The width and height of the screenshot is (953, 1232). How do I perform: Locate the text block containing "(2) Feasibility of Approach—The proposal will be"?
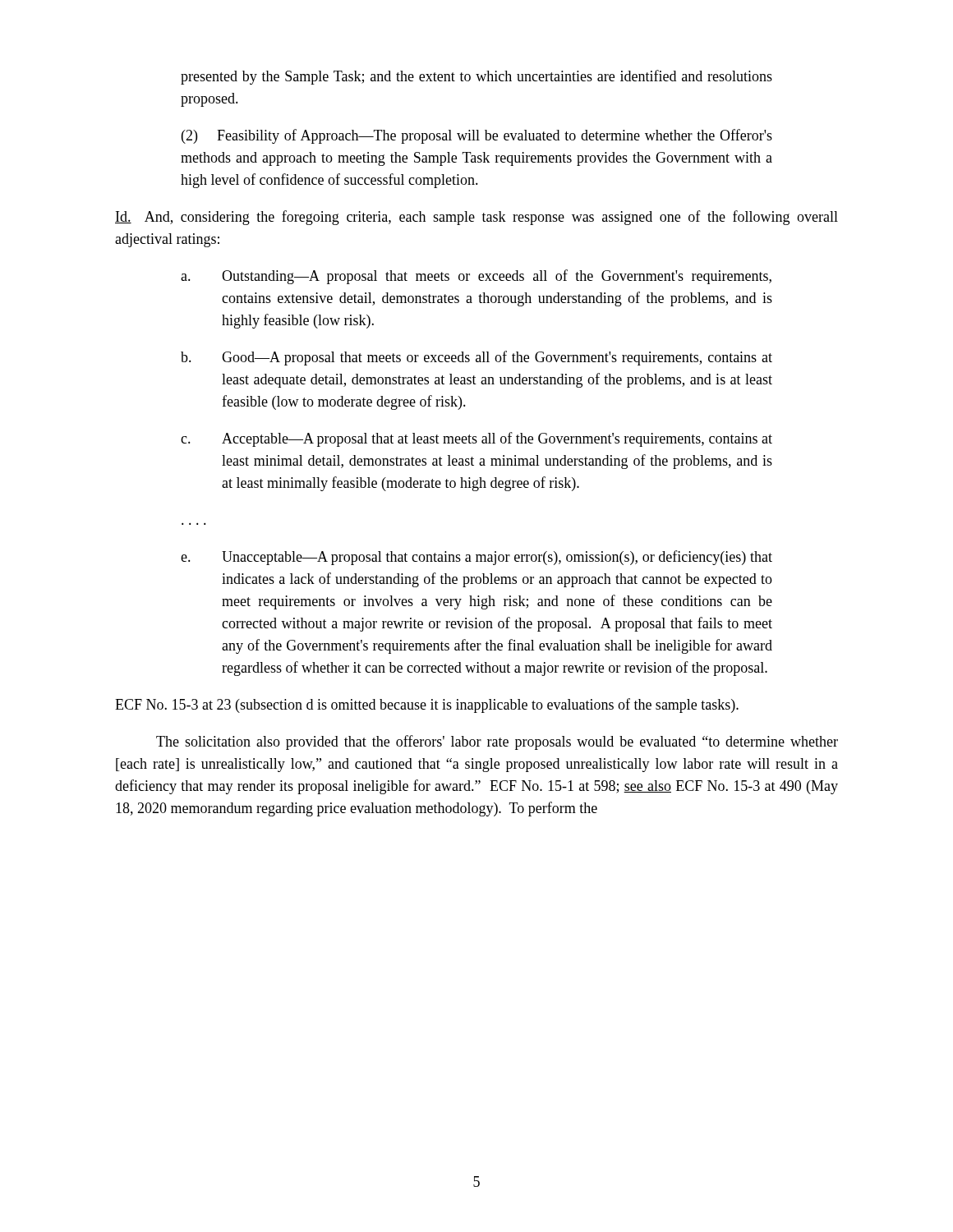pos(476,158)
